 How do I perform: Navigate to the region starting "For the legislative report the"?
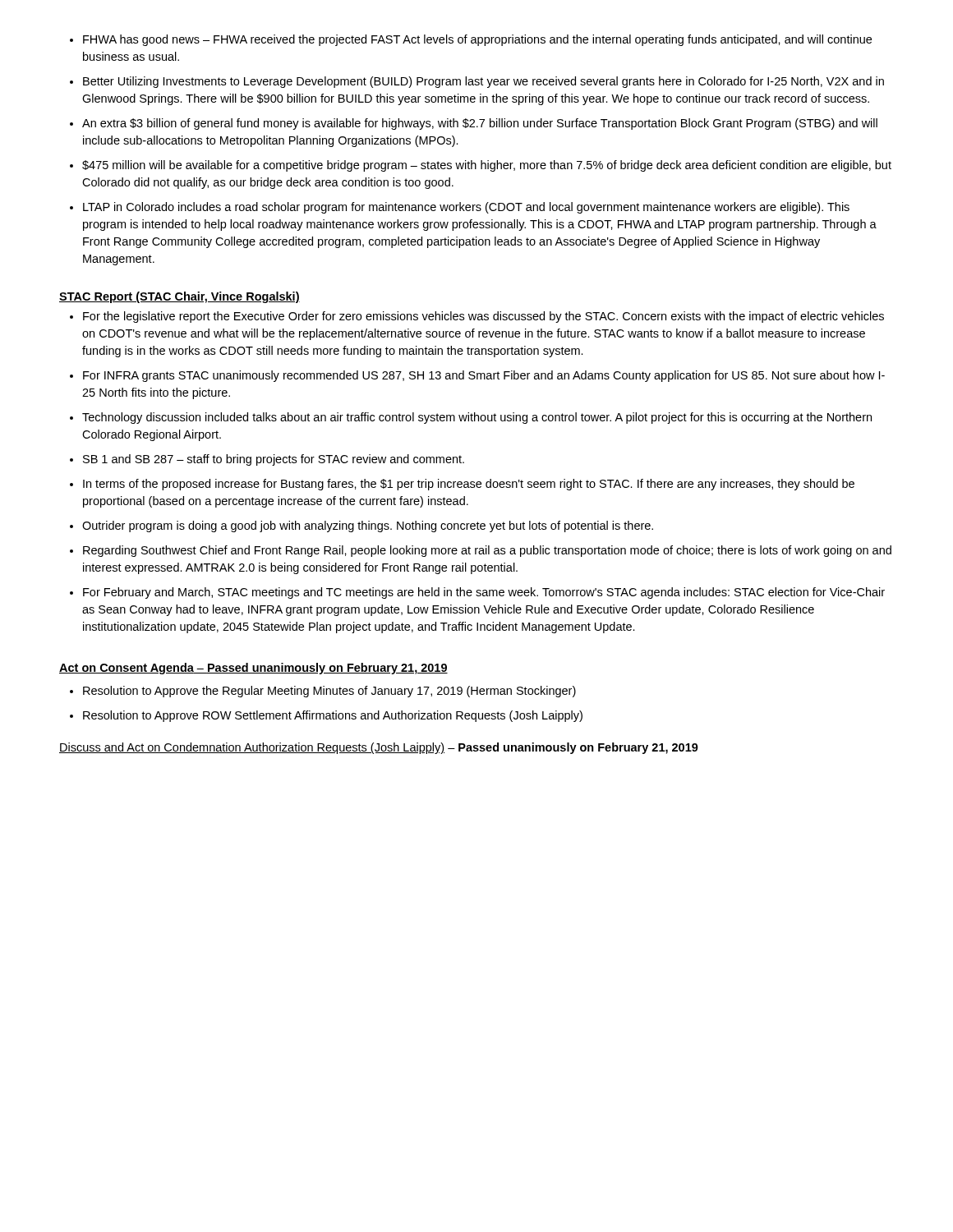[x=476, y=472]
